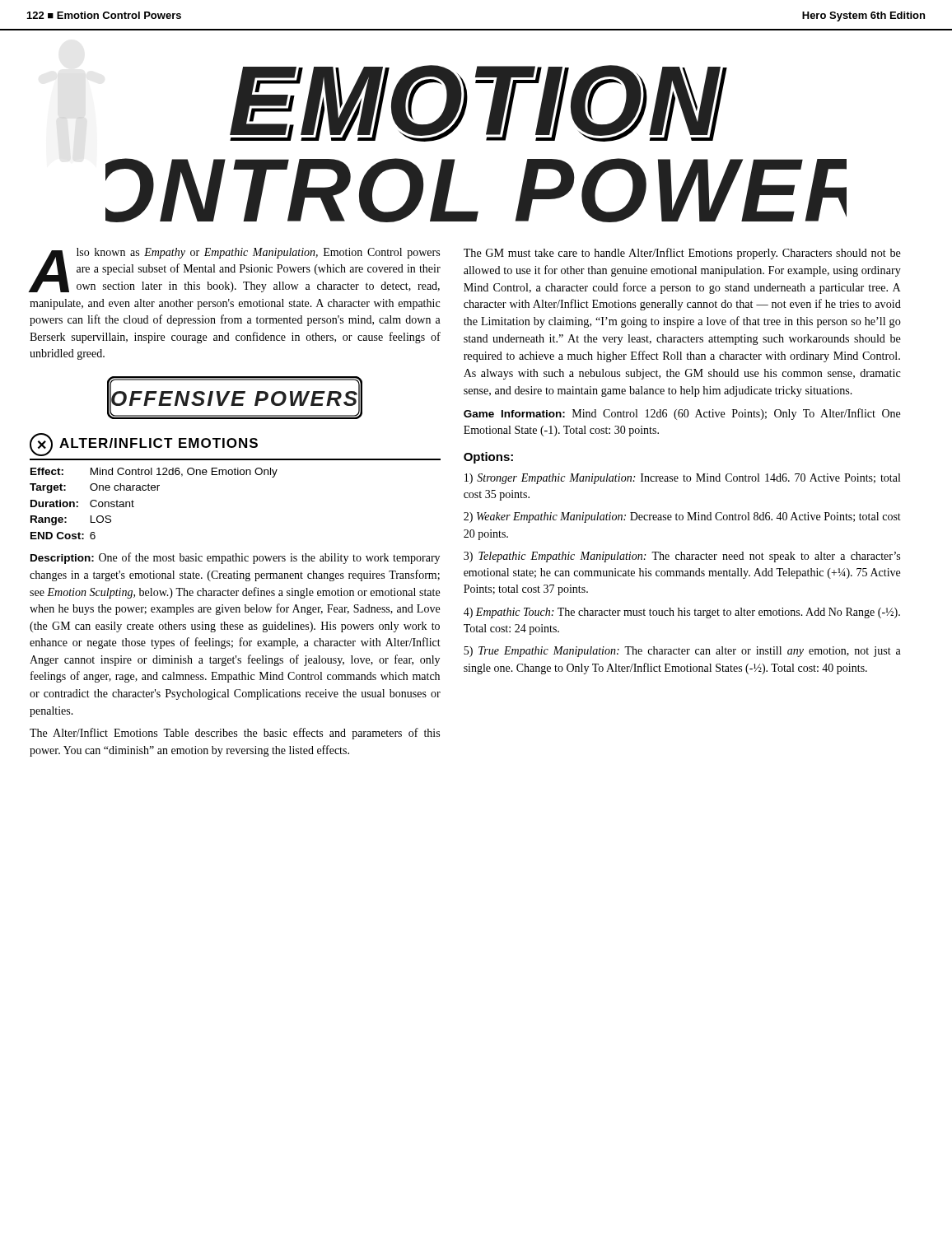Where does it say "✕ ALTER/INFLICT EMOTIONS"?
The height and width of the screenshot is (1235, 952).
[x=144, y=444]
